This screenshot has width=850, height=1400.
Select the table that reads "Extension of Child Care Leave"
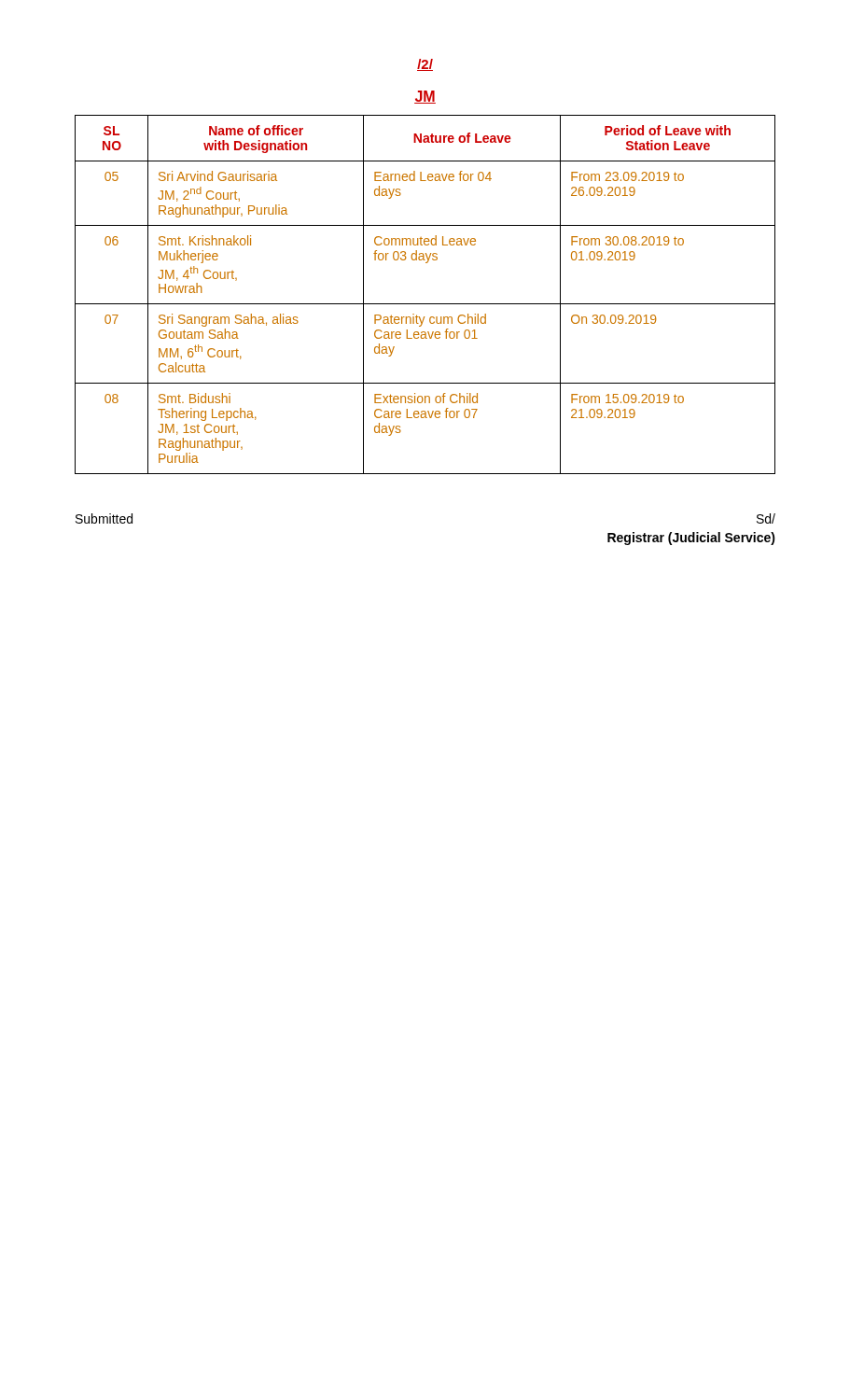click(425, 294)
